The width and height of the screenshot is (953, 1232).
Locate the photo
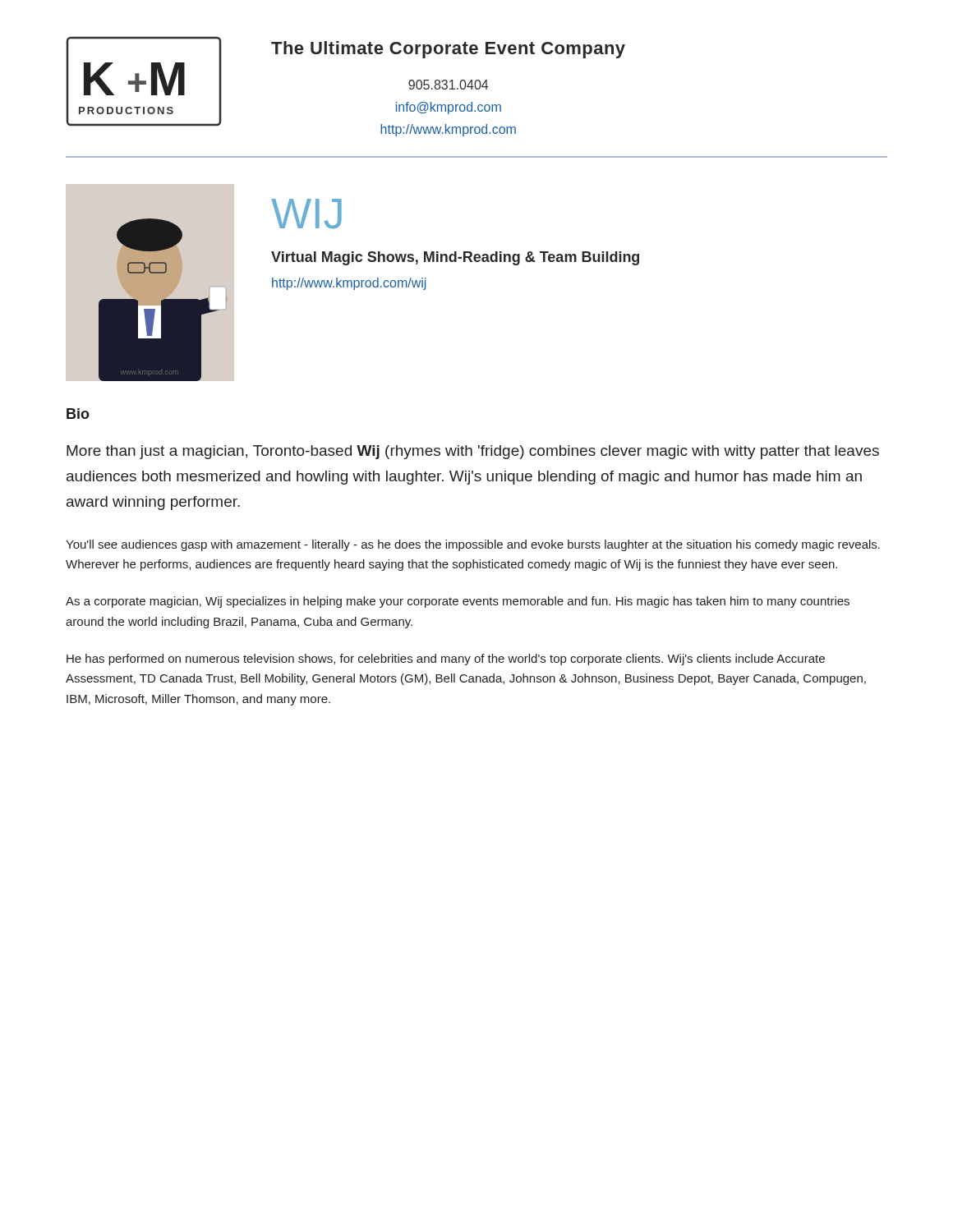click(x=152, y=282)
